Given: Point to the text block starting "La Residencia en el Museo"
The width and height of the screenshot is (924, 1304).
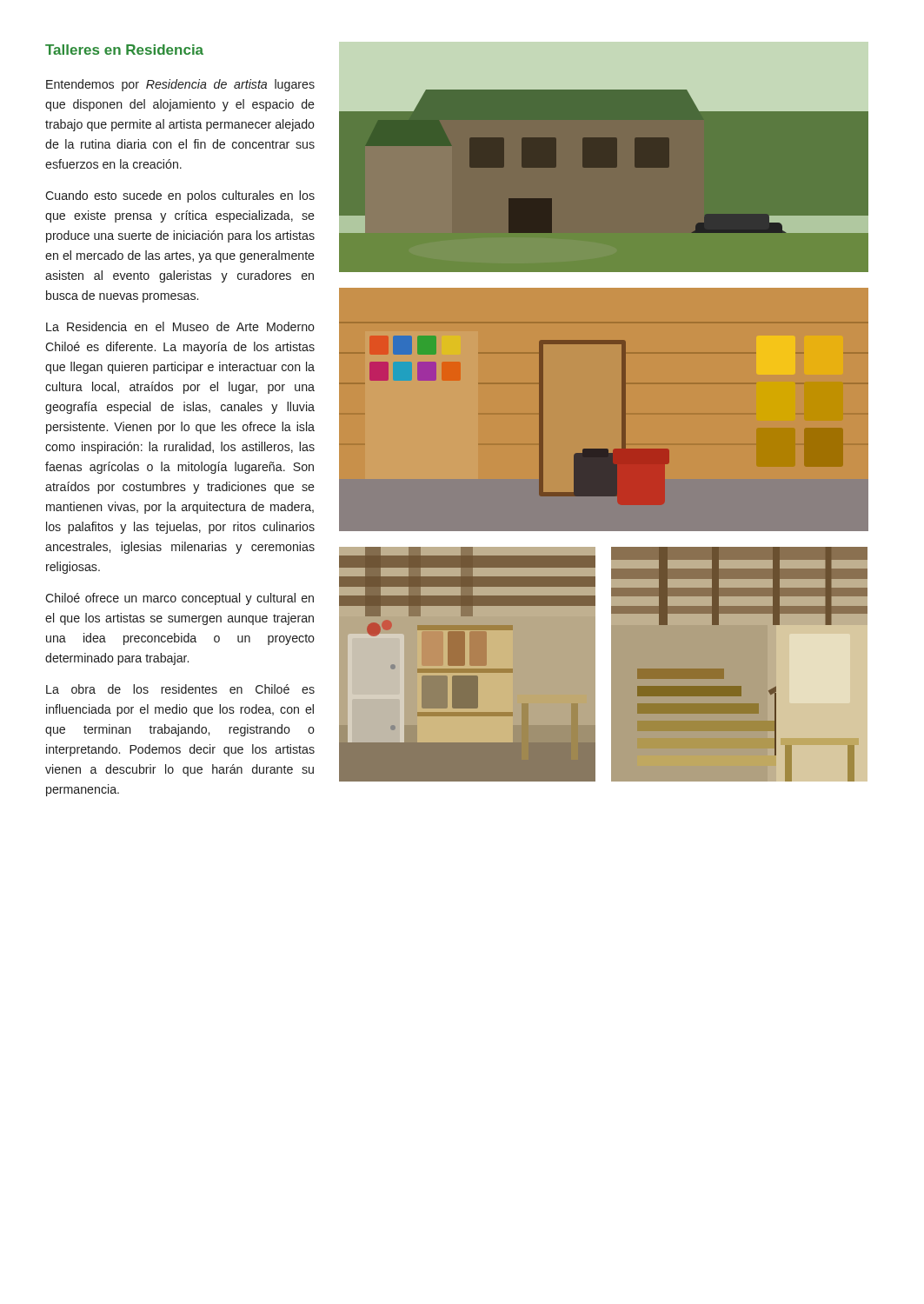Looking at the screenshot, I should pyautogui.click(x=180, y=447).
